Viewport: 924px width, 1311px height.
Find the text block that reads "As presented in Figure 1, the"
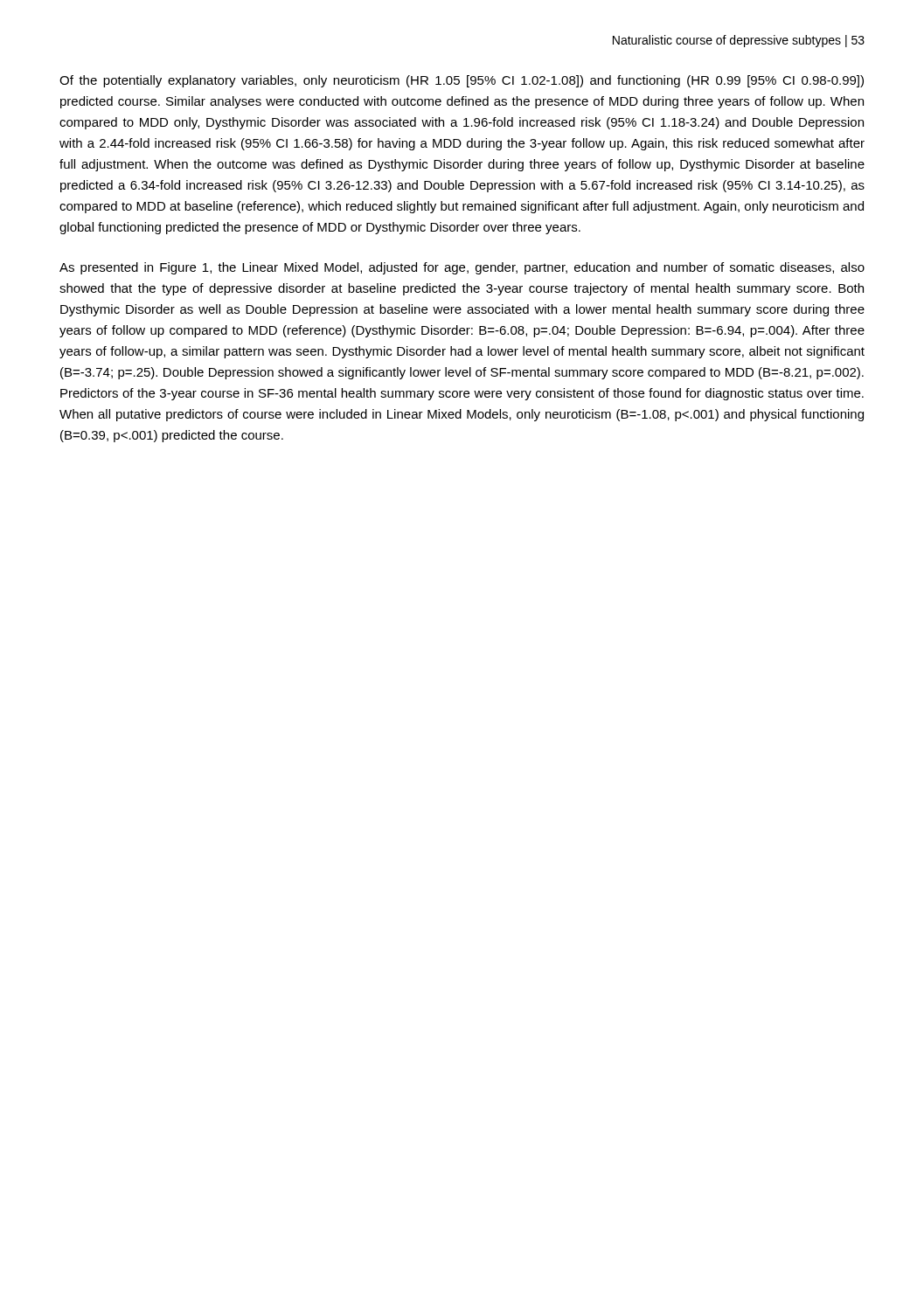pyautogui.click(x=462, y=351)
